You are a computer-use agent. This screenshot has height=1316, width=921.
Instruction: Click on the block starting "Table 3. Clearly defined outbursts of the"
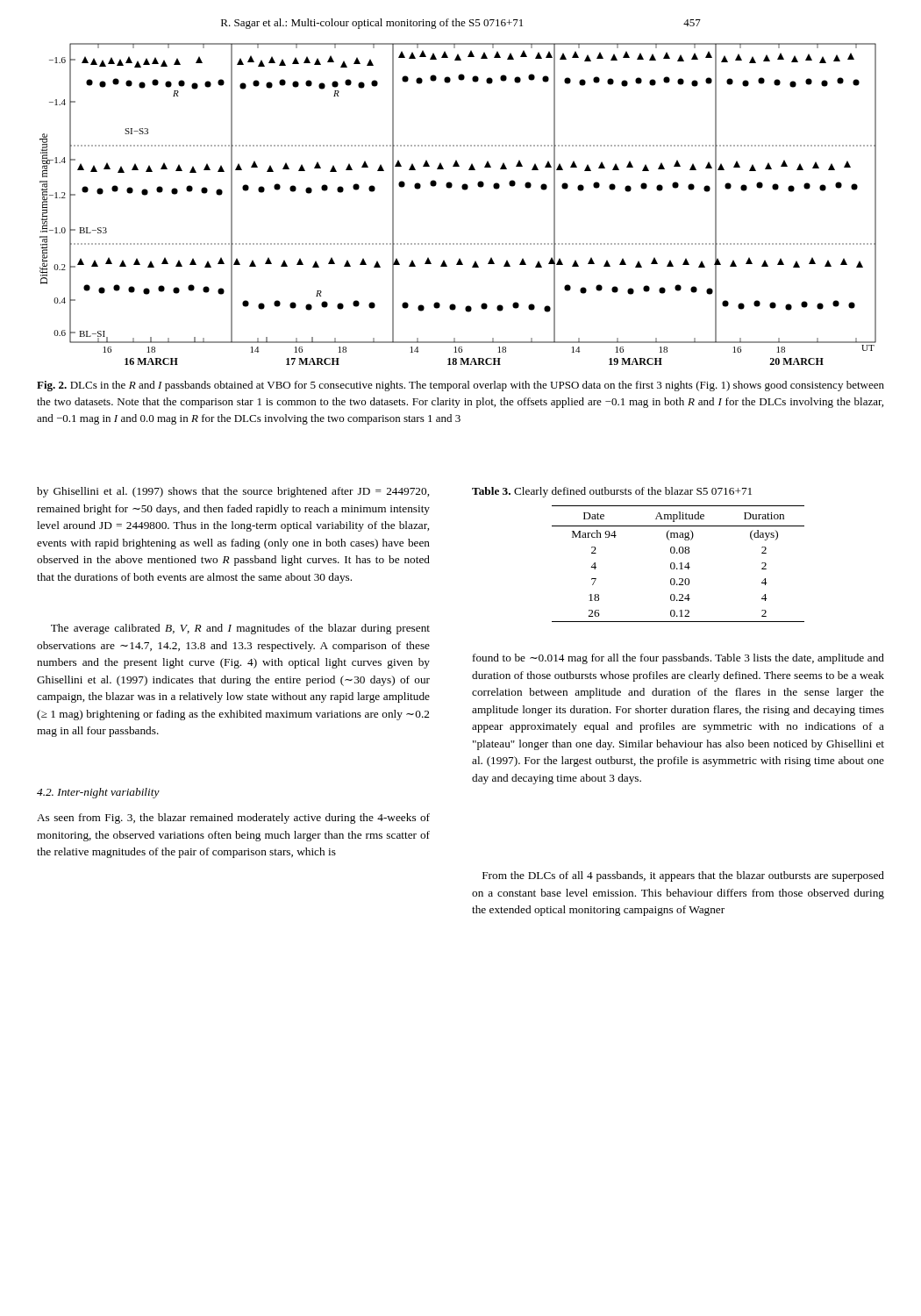pyautogui.click(x=612, y=491)
